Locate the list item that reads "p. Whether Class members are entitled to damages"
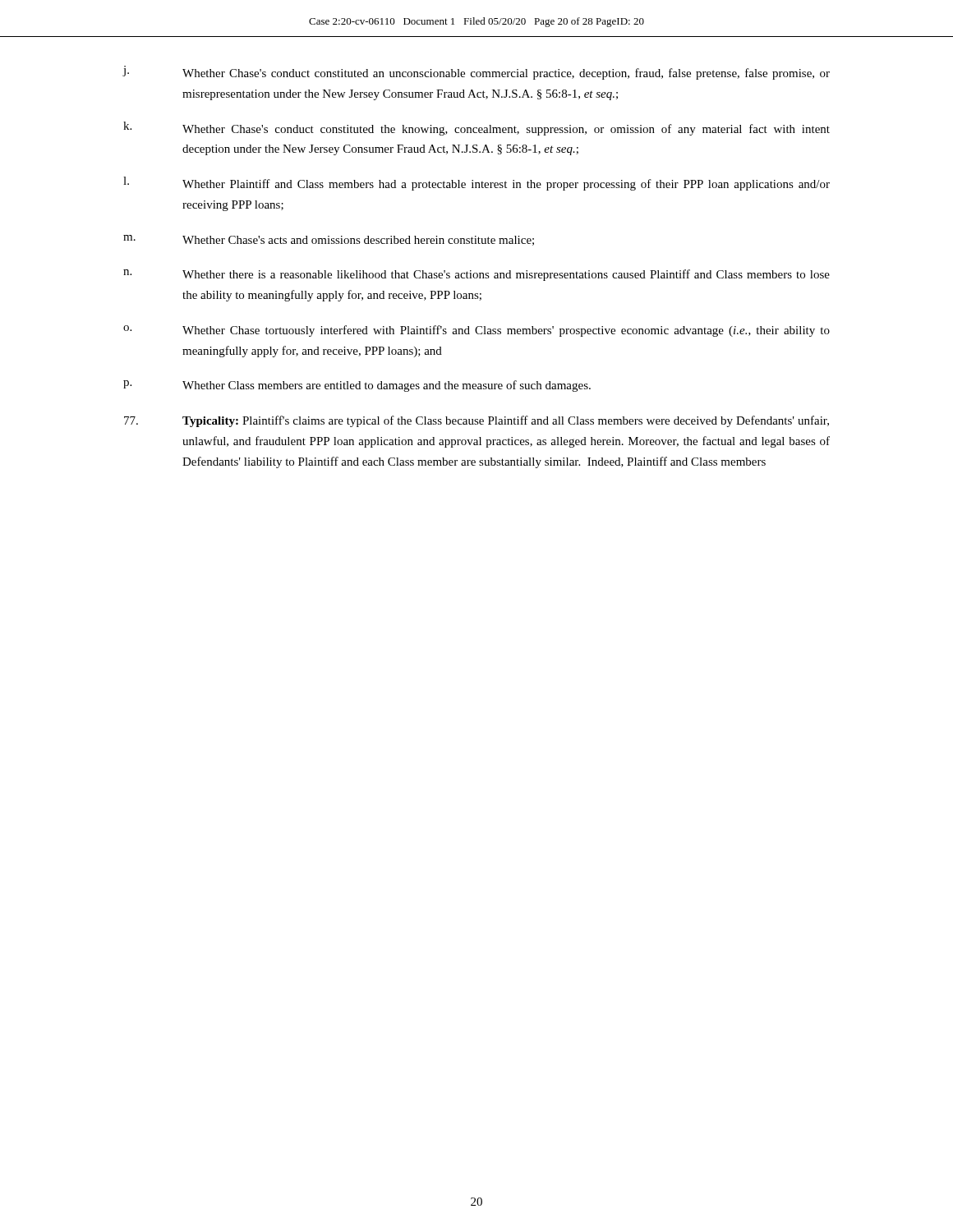Image resolution: width=953 pixels, height=1232 pixels. pyautogui.click(x=476, y=386)
